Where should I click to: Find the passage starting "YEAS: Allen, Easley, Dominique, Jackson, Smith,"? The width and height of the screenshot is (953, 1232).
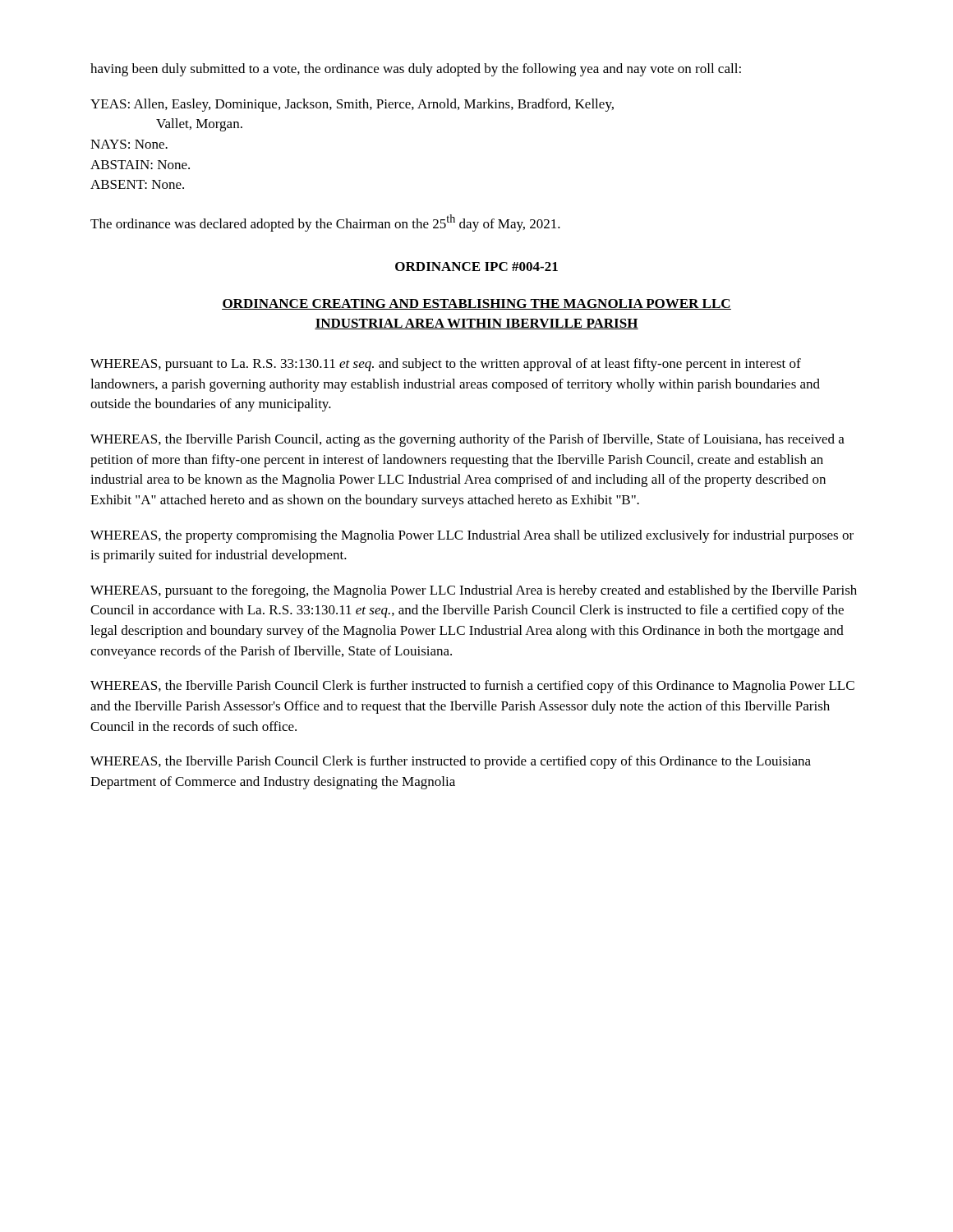352,105
